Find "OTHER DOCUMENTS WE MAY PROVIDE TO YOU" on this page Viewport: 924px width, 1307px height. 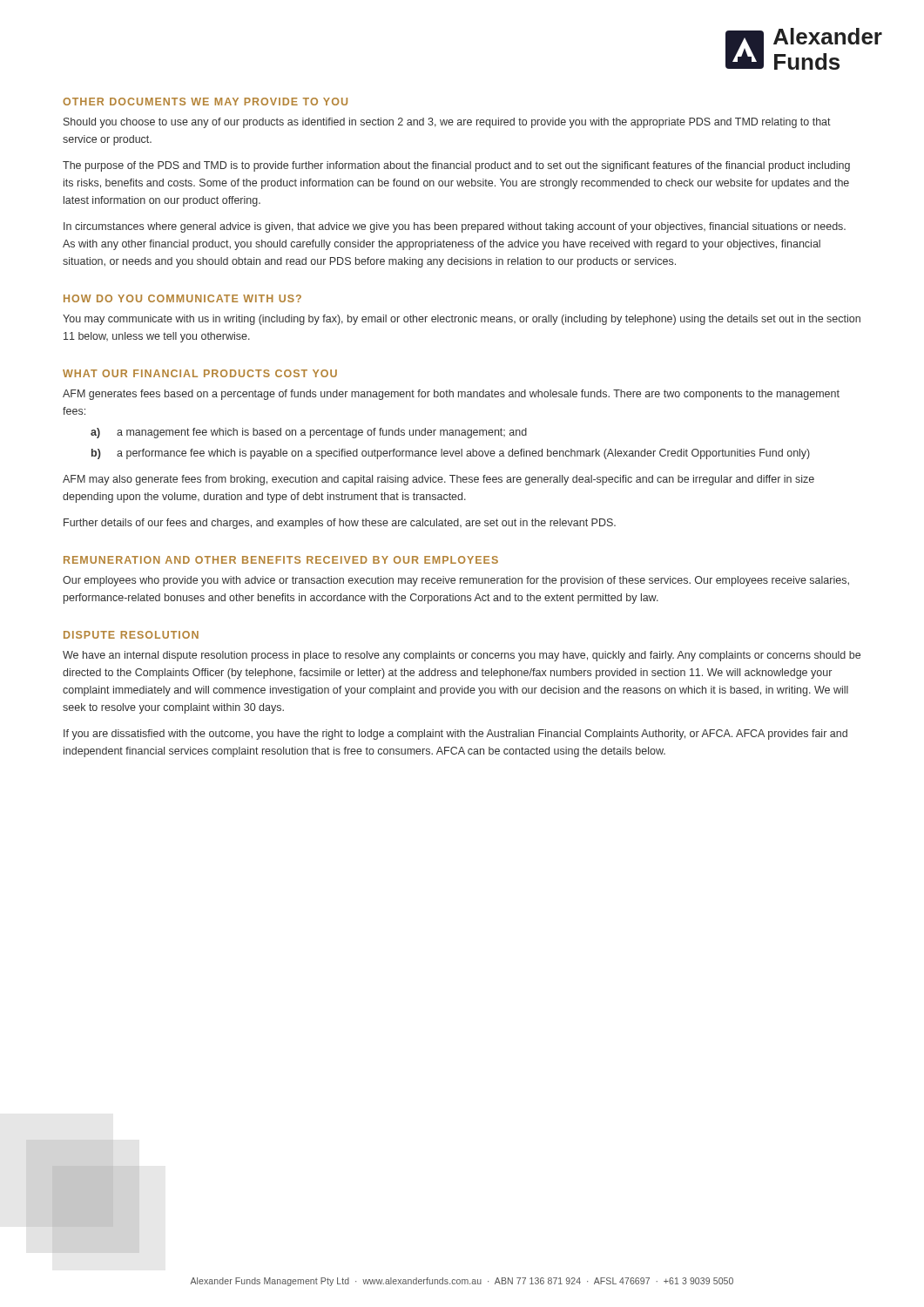[206, 102]
